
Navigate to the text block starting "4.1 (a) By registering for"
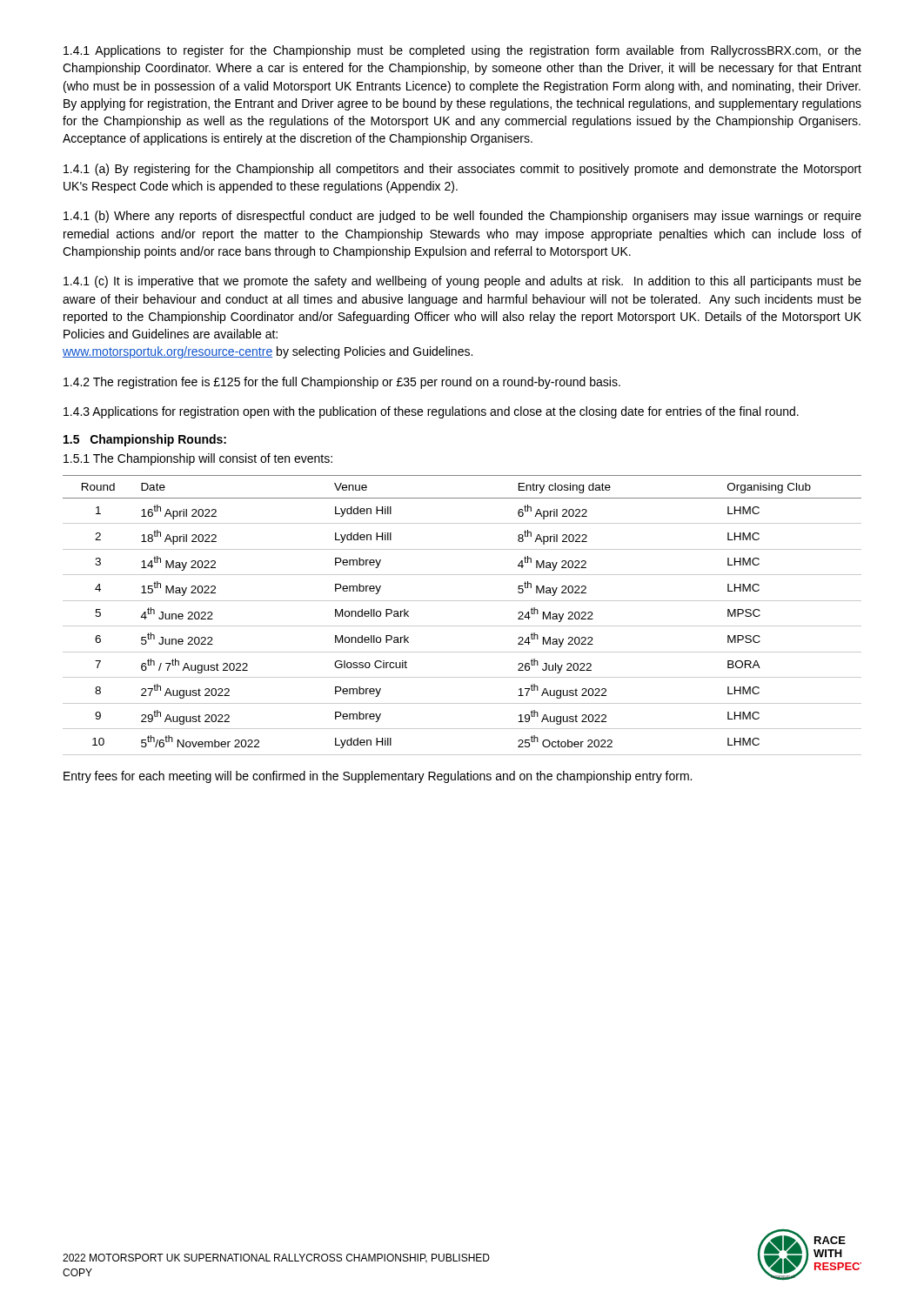click(462, 177)
